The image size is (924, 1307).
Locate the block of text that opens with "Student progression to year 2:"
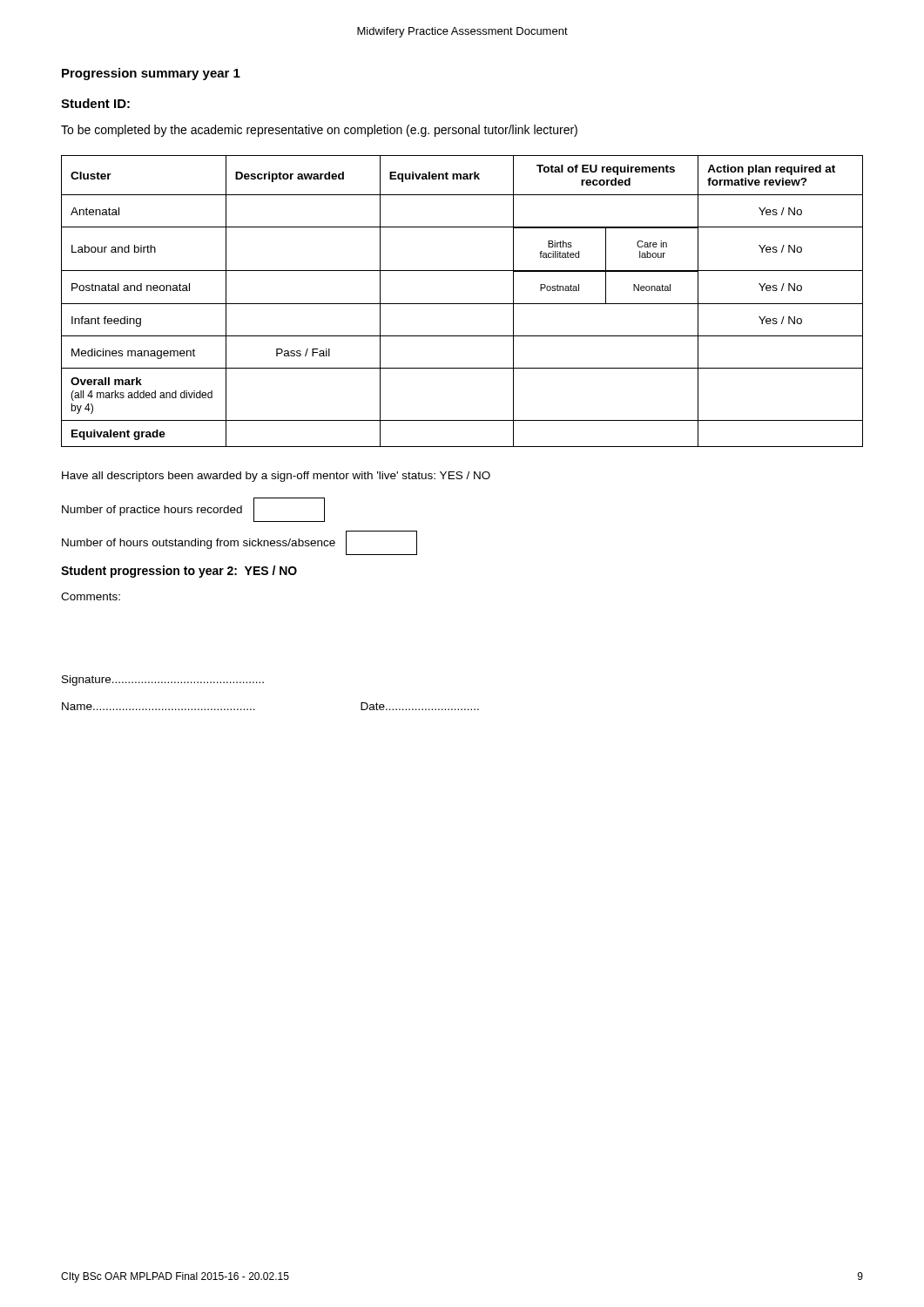coord(179,570)
